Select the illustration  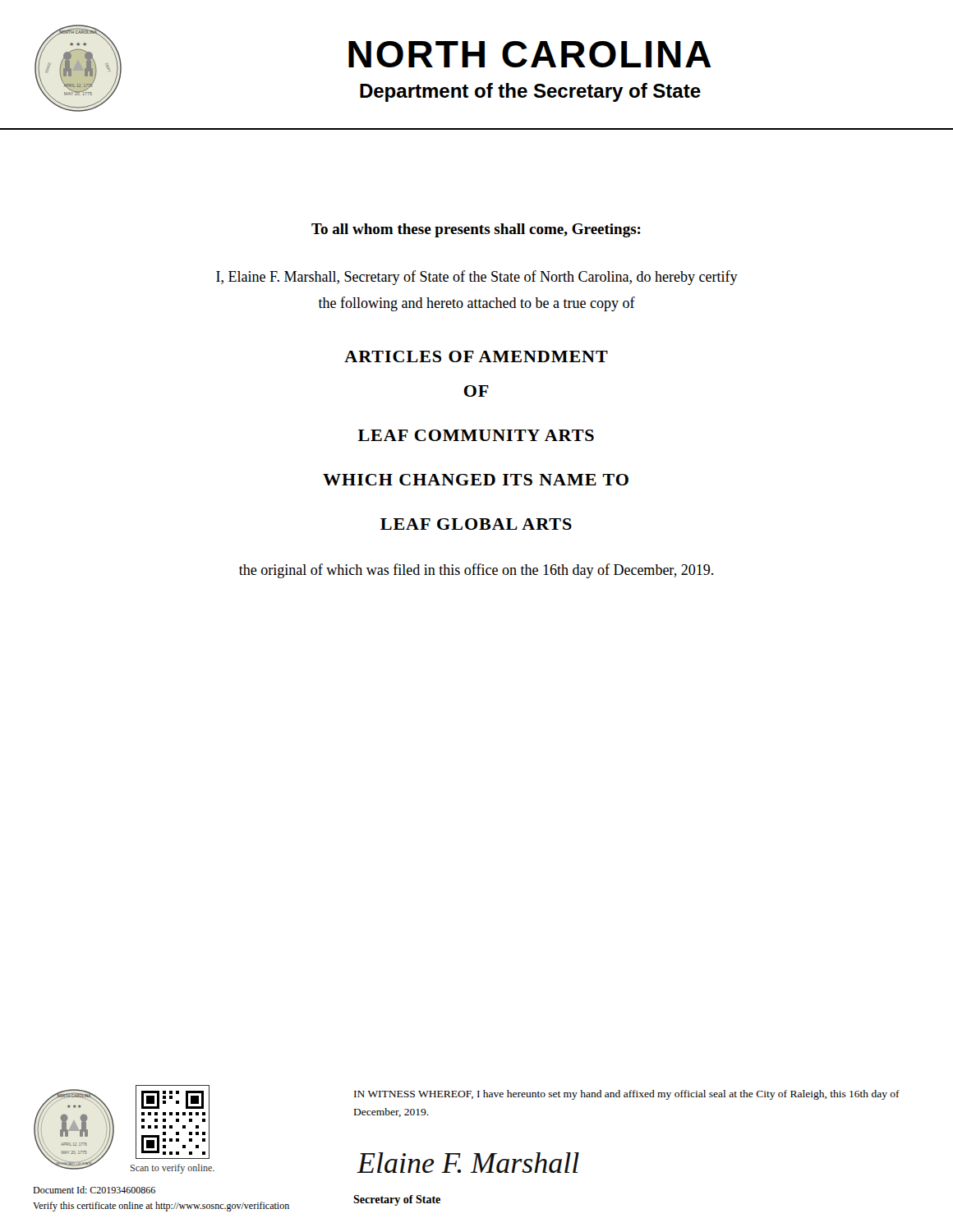tap(633, 1162)
